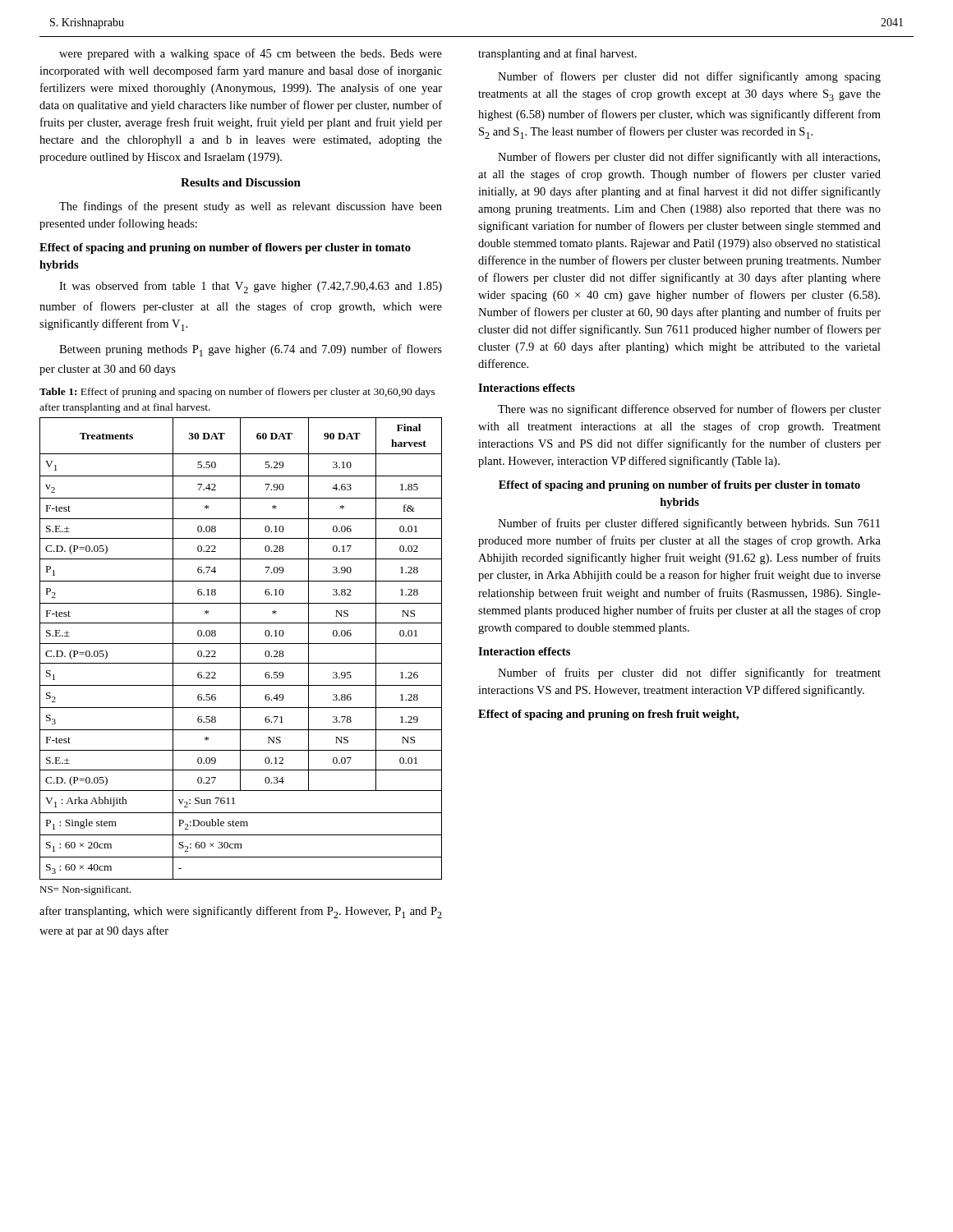Point to "Interaction effects"
The image size is (953, 1232).
pos(524,651)
